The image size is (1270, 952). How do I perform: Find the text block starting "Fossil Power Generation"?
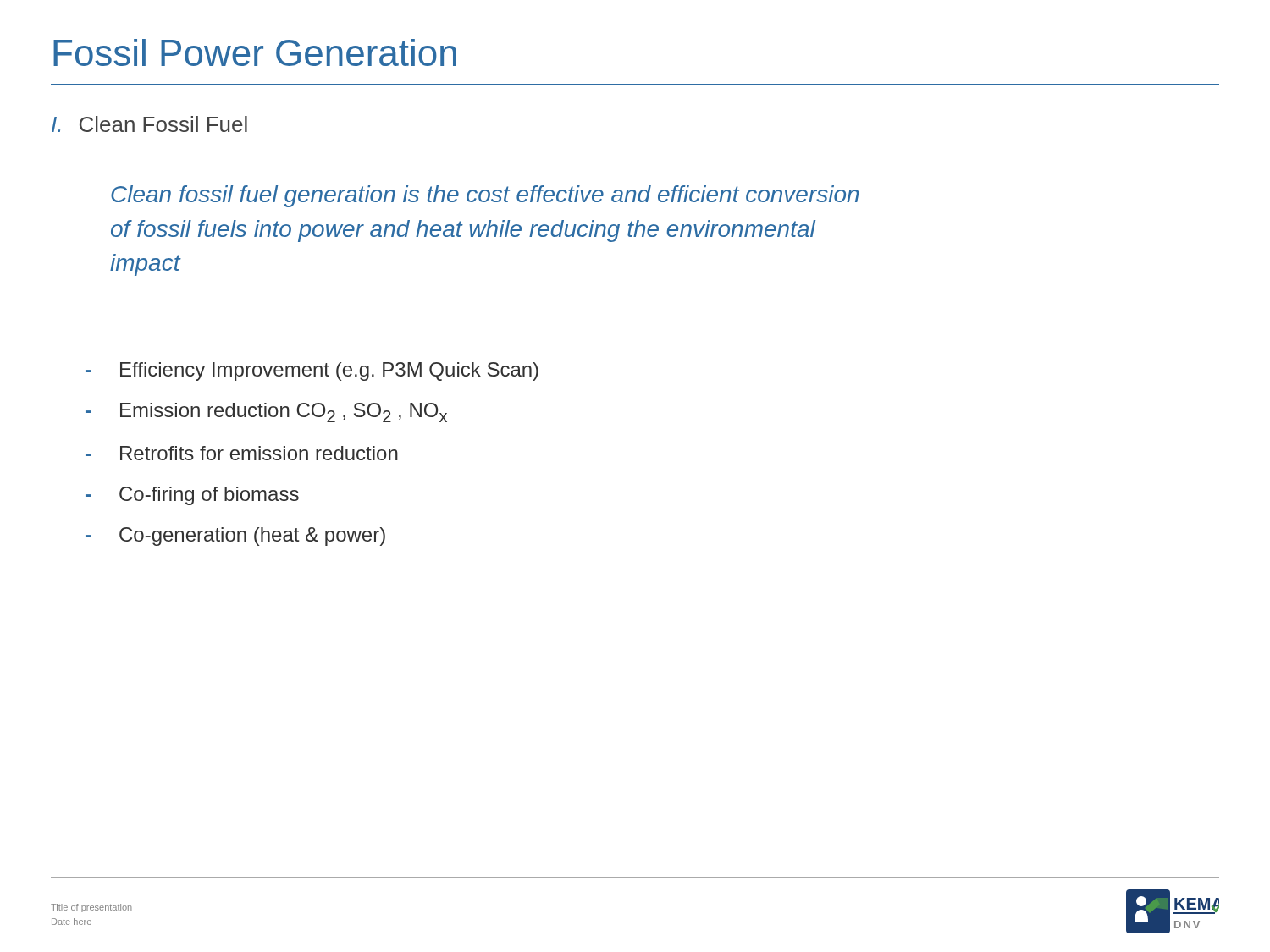point(255,52)
